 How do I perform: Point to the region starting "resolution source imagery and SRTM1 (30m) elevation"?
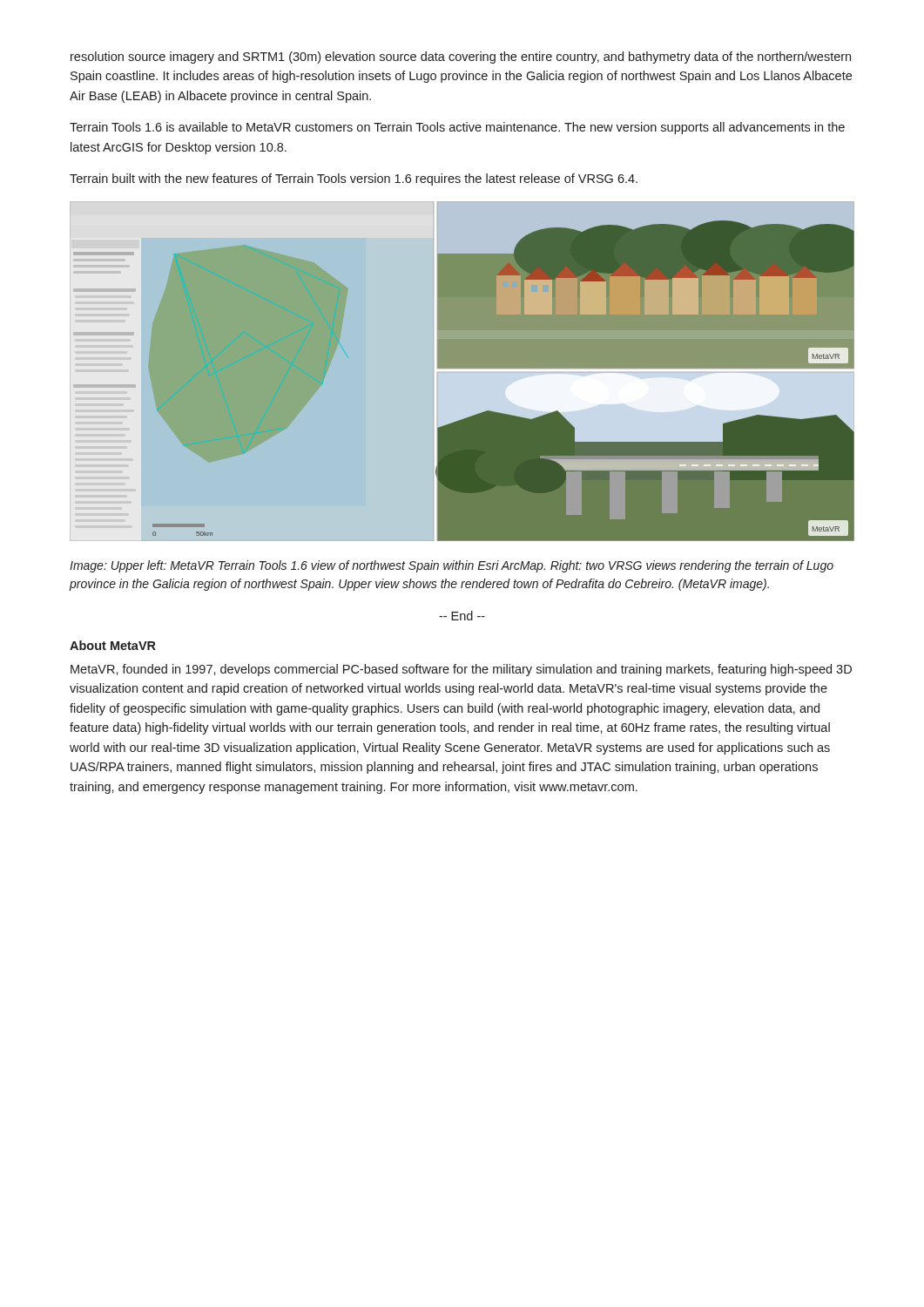[x=461, y=76]
